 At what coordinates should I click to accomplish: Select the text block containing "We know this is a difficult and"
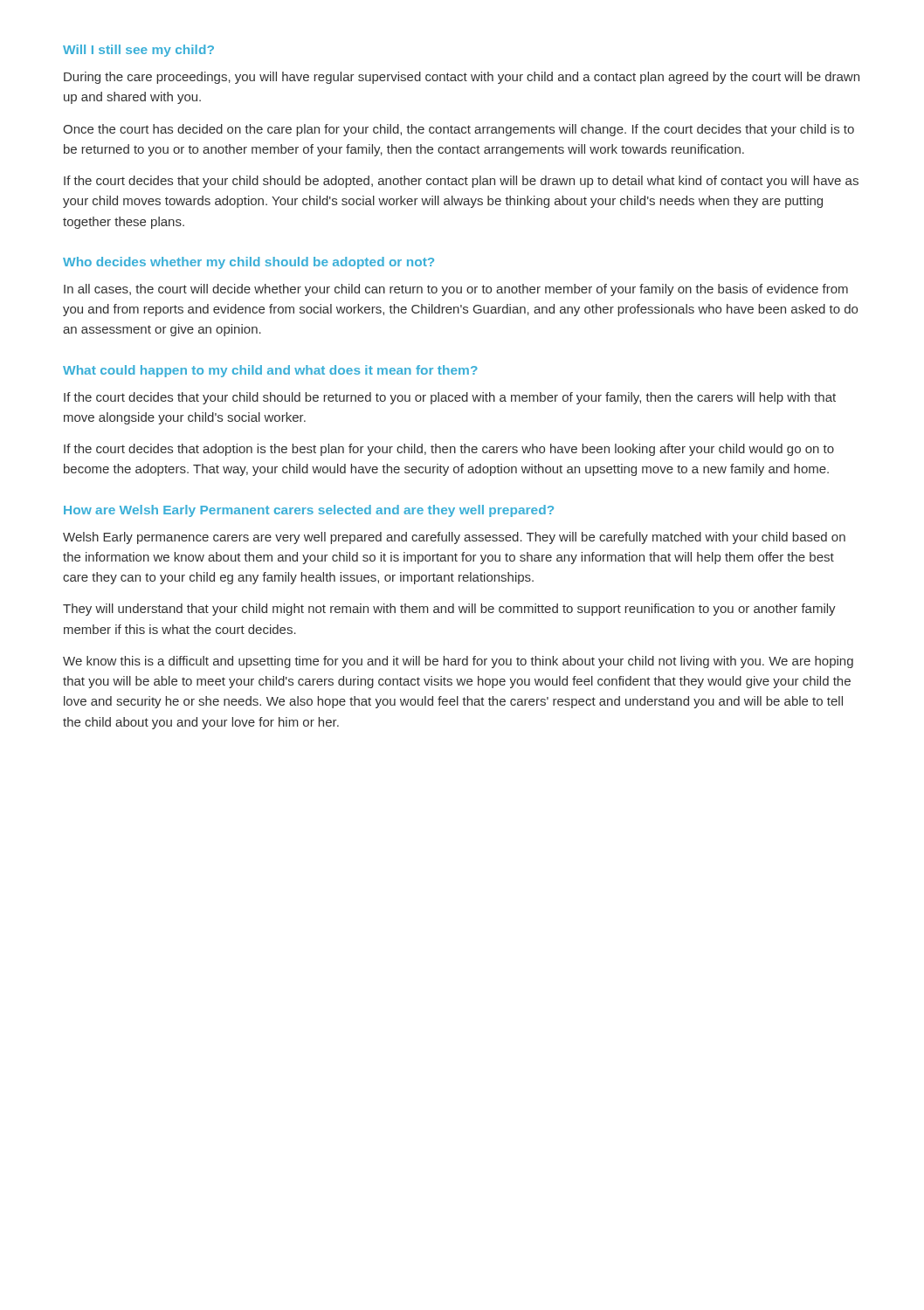tap(458, 691)
